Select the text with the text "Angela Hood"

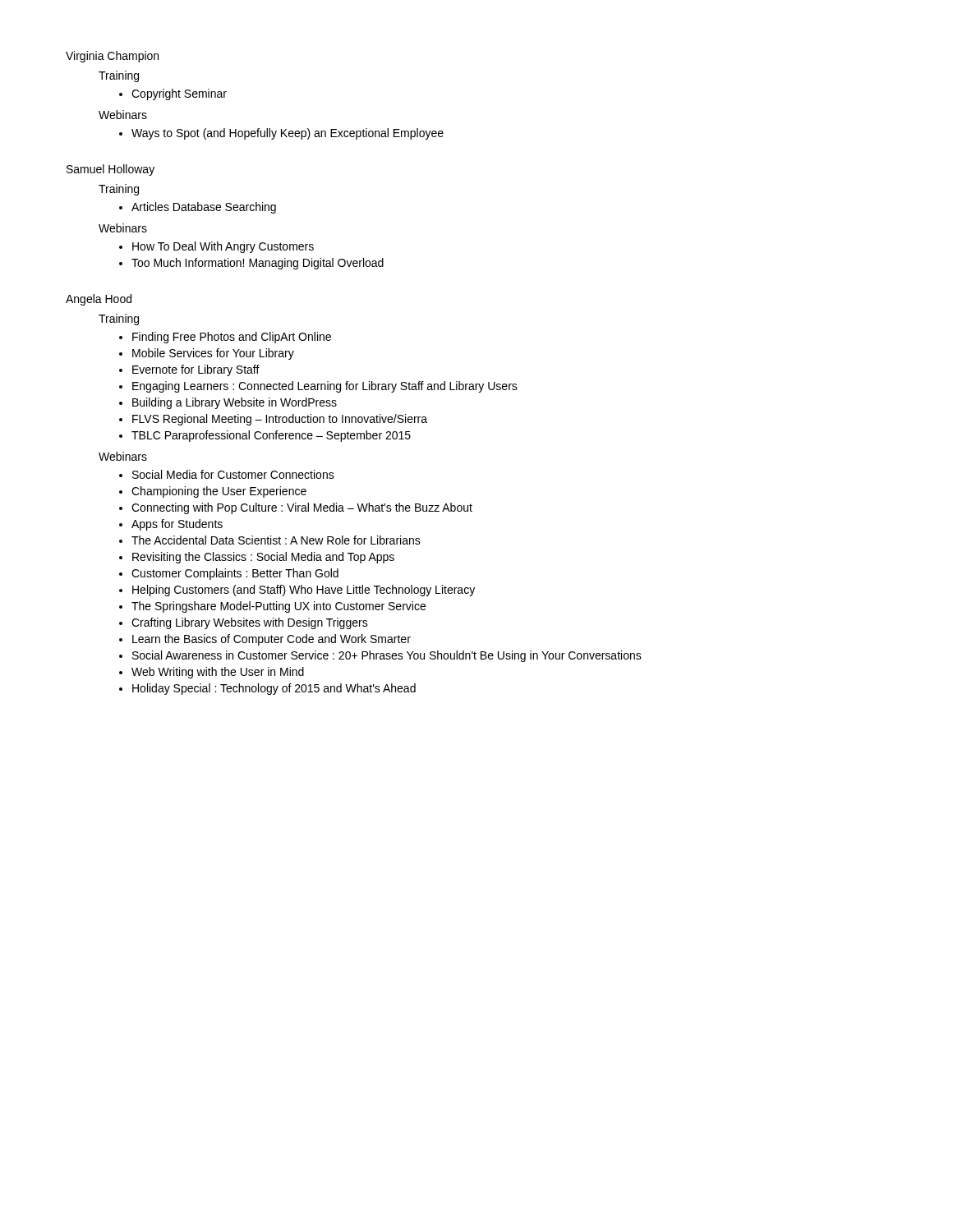(x=99, y=299)
